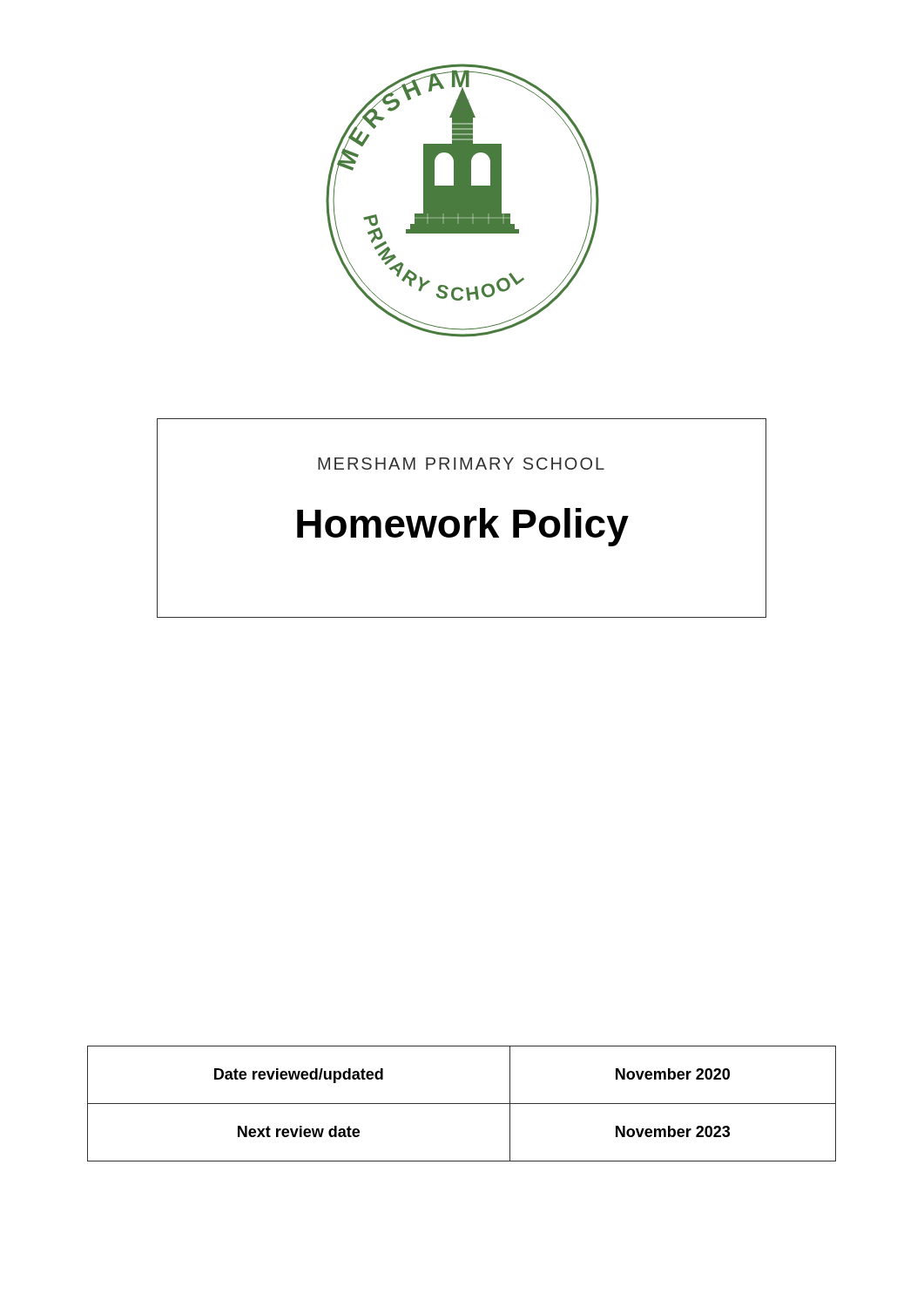Find the table that mentions "November 2020"
The height and width of the screenshot is (1307, 924).
coord(462,1104)
